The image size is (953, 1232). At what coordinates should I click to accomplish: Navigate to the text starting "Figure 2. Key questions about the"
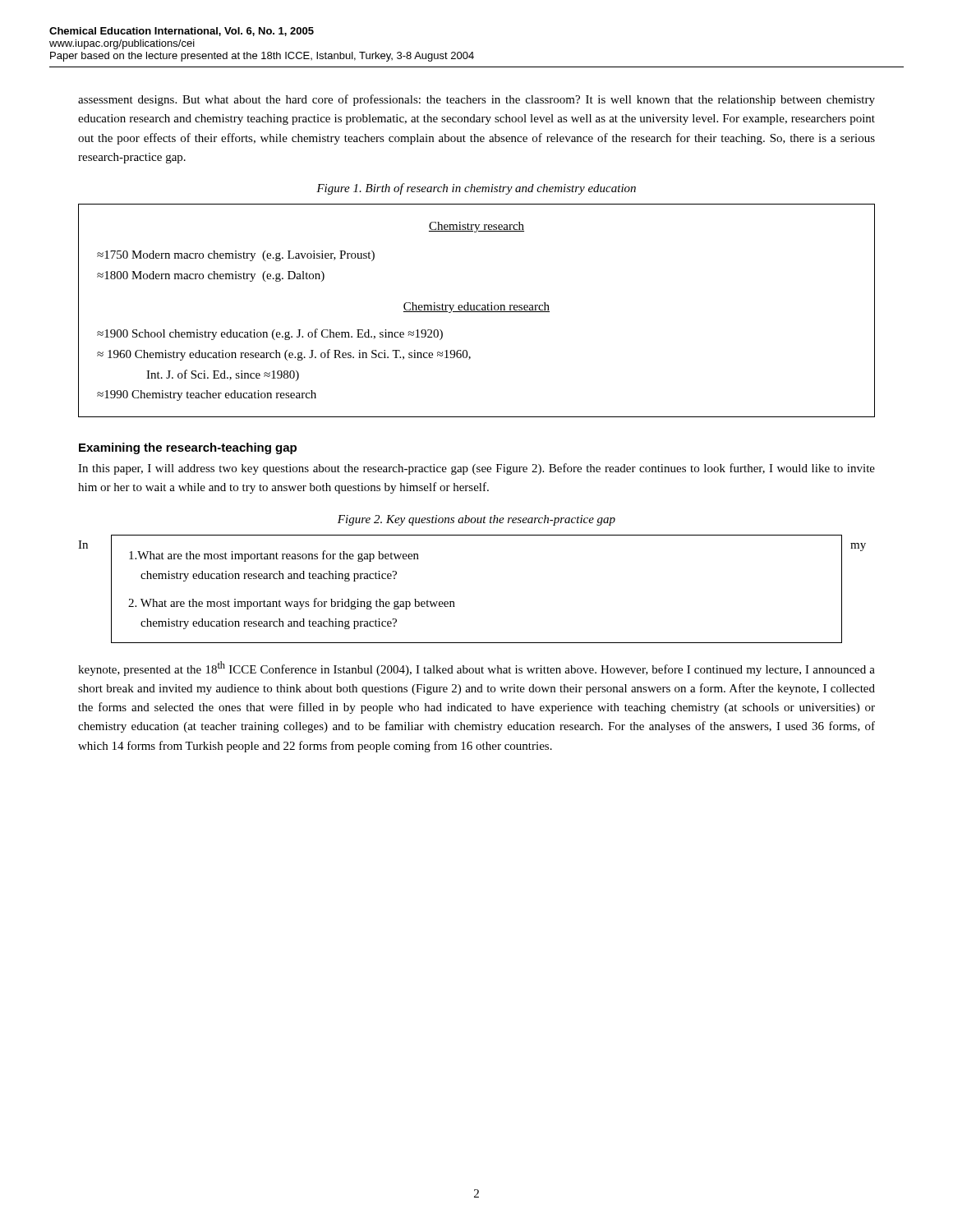(x=476, y=519)
